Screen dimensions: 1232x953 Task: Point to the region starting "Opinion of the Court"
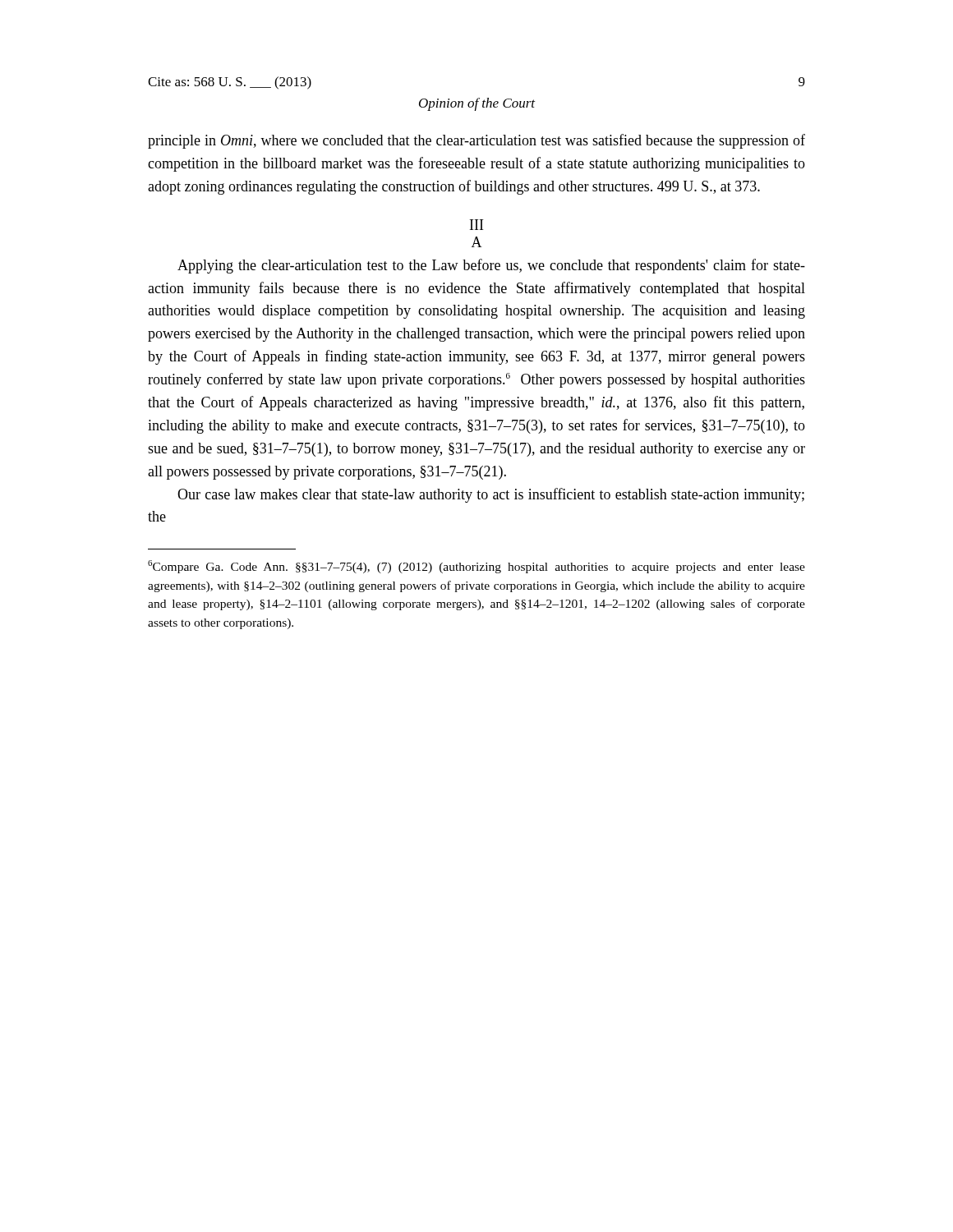(x=476, y=103)
